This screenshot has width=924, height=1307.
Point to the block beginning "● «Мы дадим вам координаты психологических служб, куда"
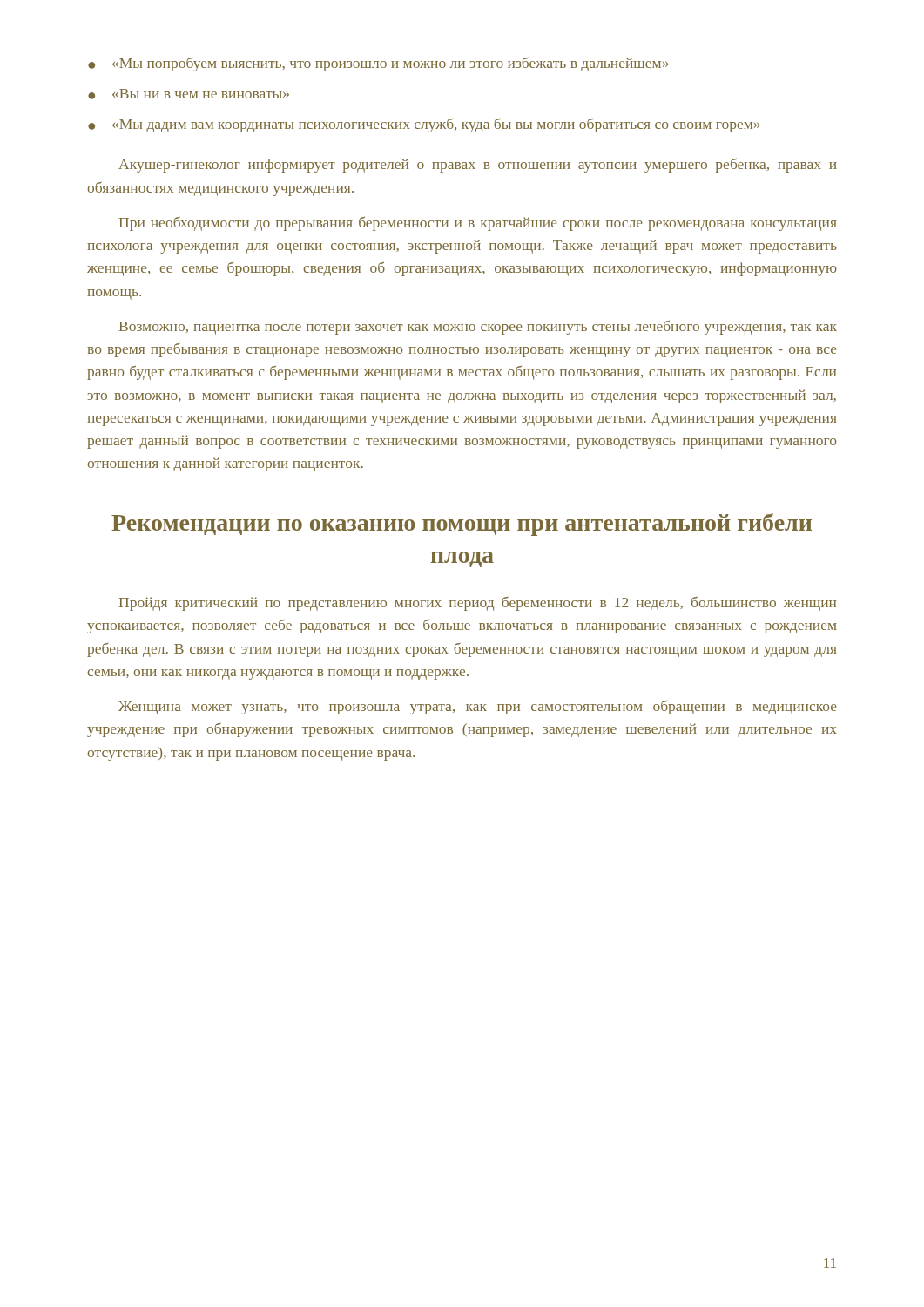click(x=462, y=125)
